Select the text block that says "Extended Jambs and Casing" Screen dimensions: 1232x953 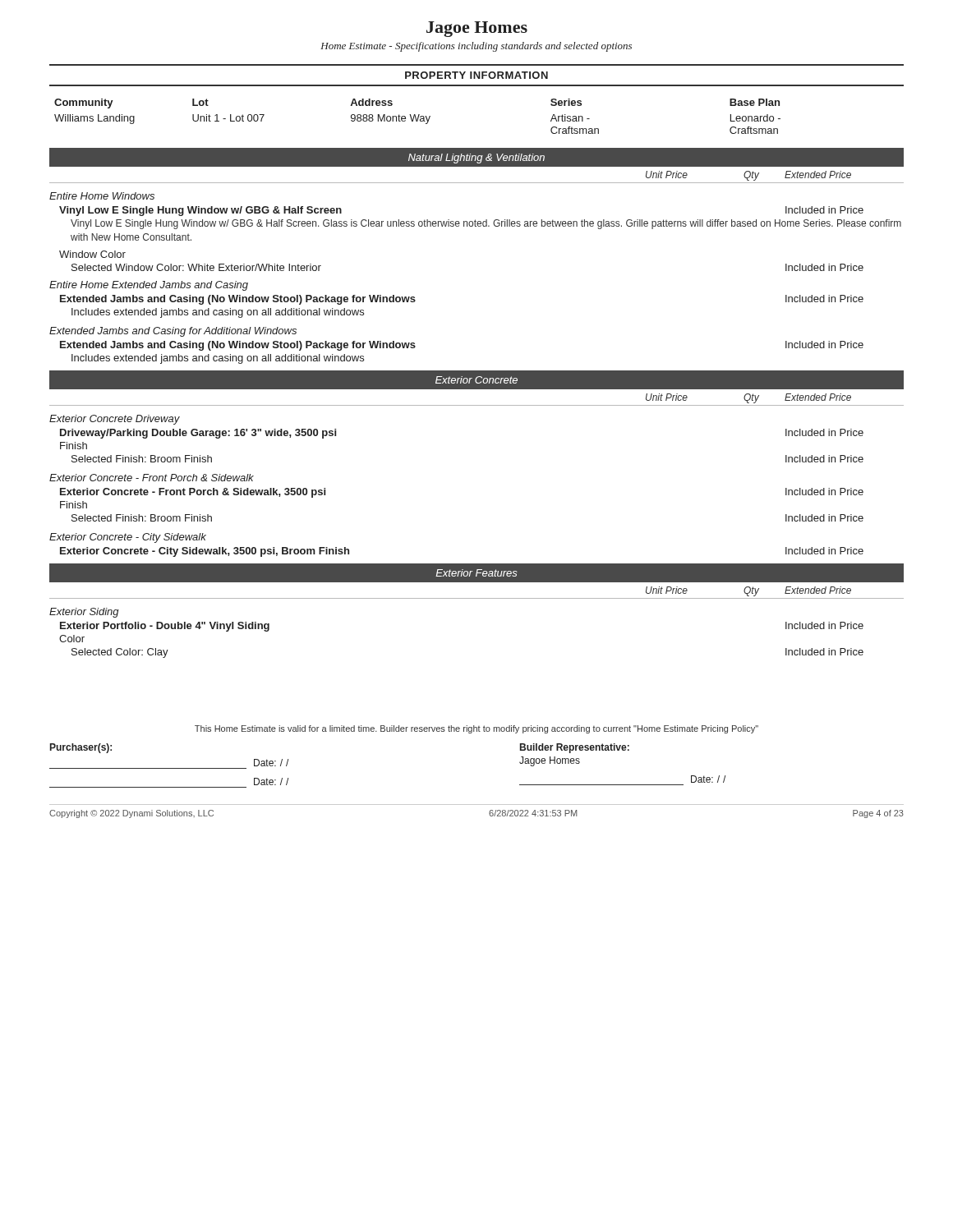173,330
